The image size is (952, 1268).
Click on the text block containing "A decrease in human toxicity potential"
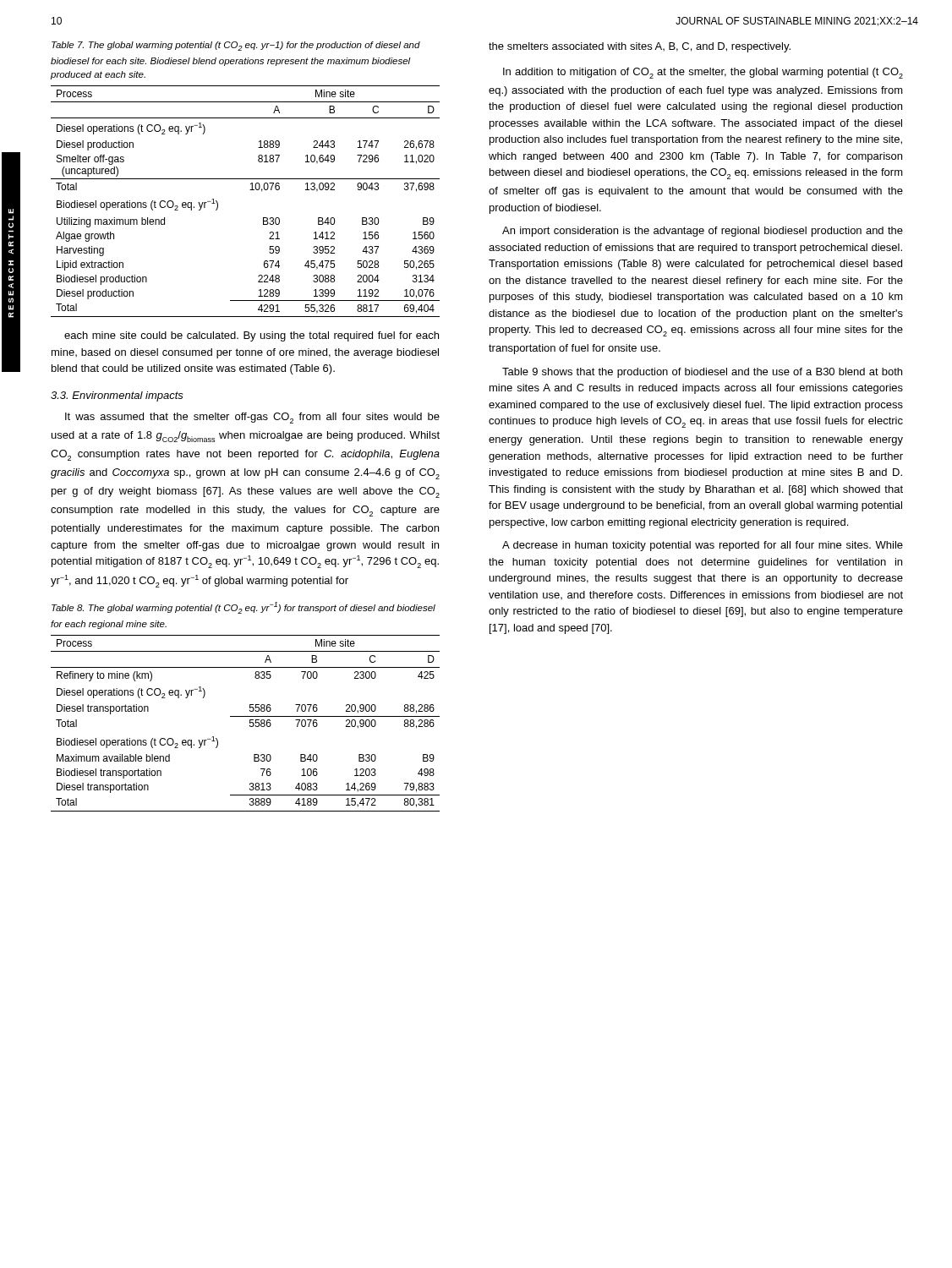pyautogui.click(x=696, y=586)
